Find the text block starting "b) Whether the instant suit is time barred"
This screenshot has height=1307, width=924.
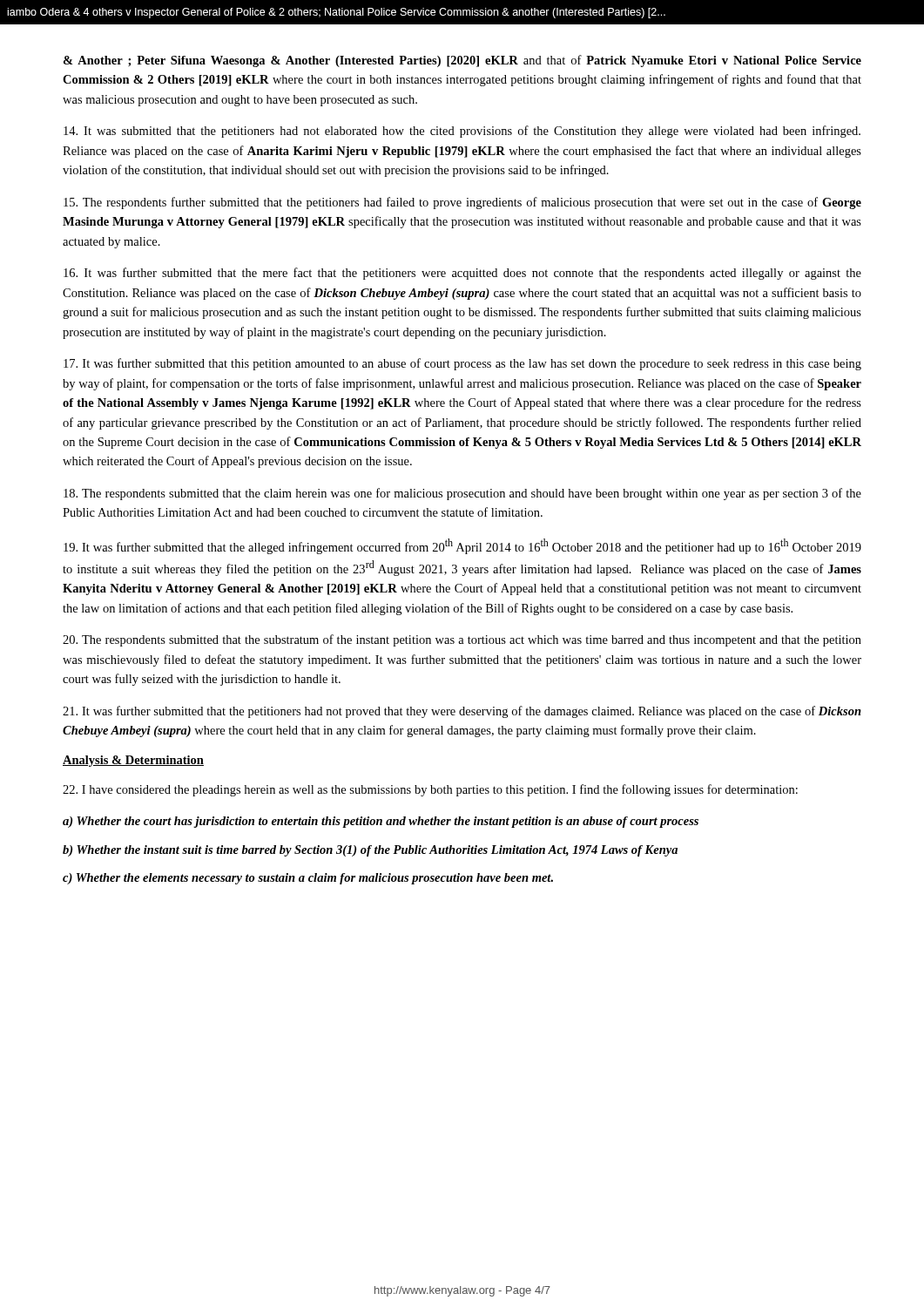[370, 849]
